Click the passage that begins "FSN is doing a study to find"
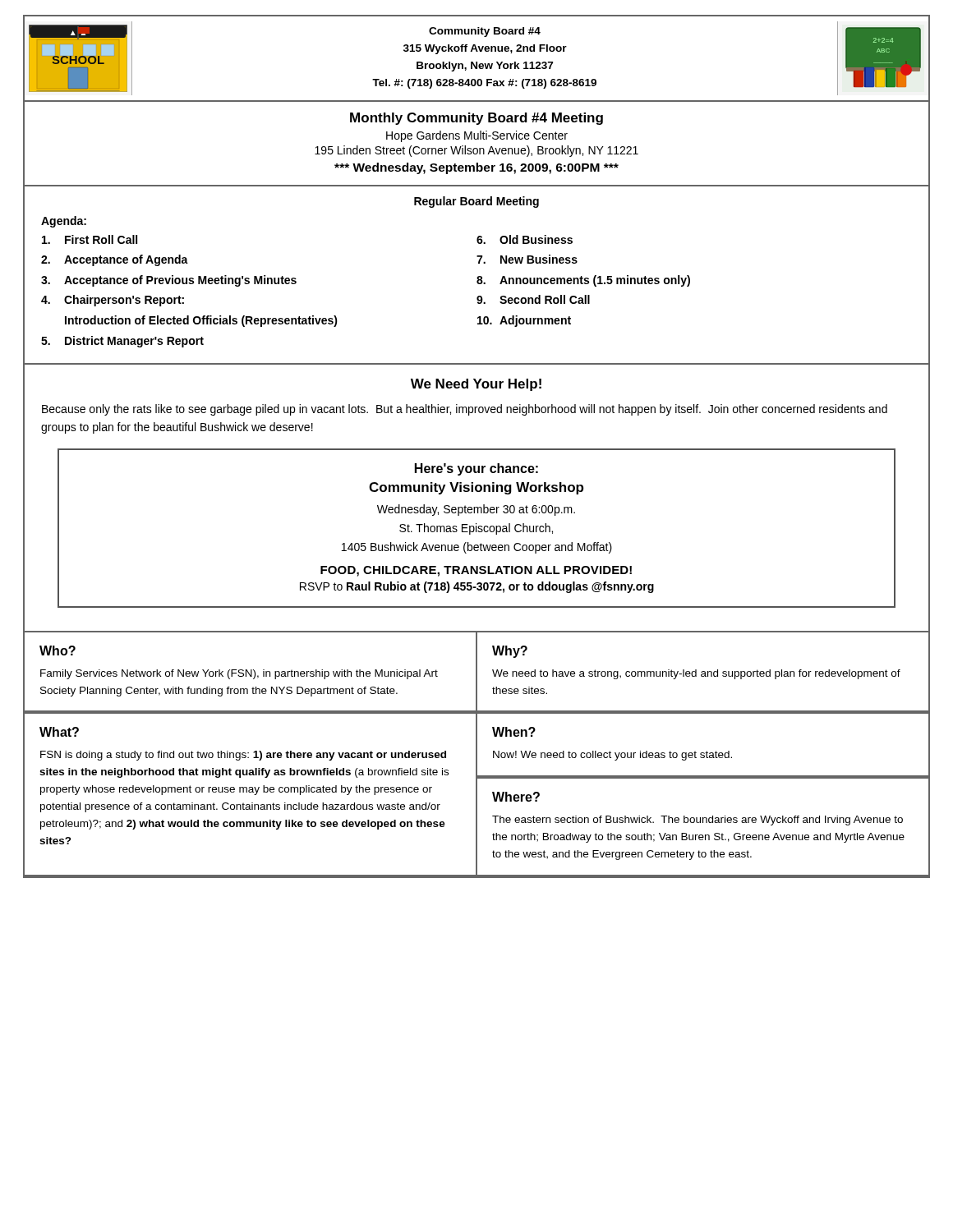 tap(244, 798)
